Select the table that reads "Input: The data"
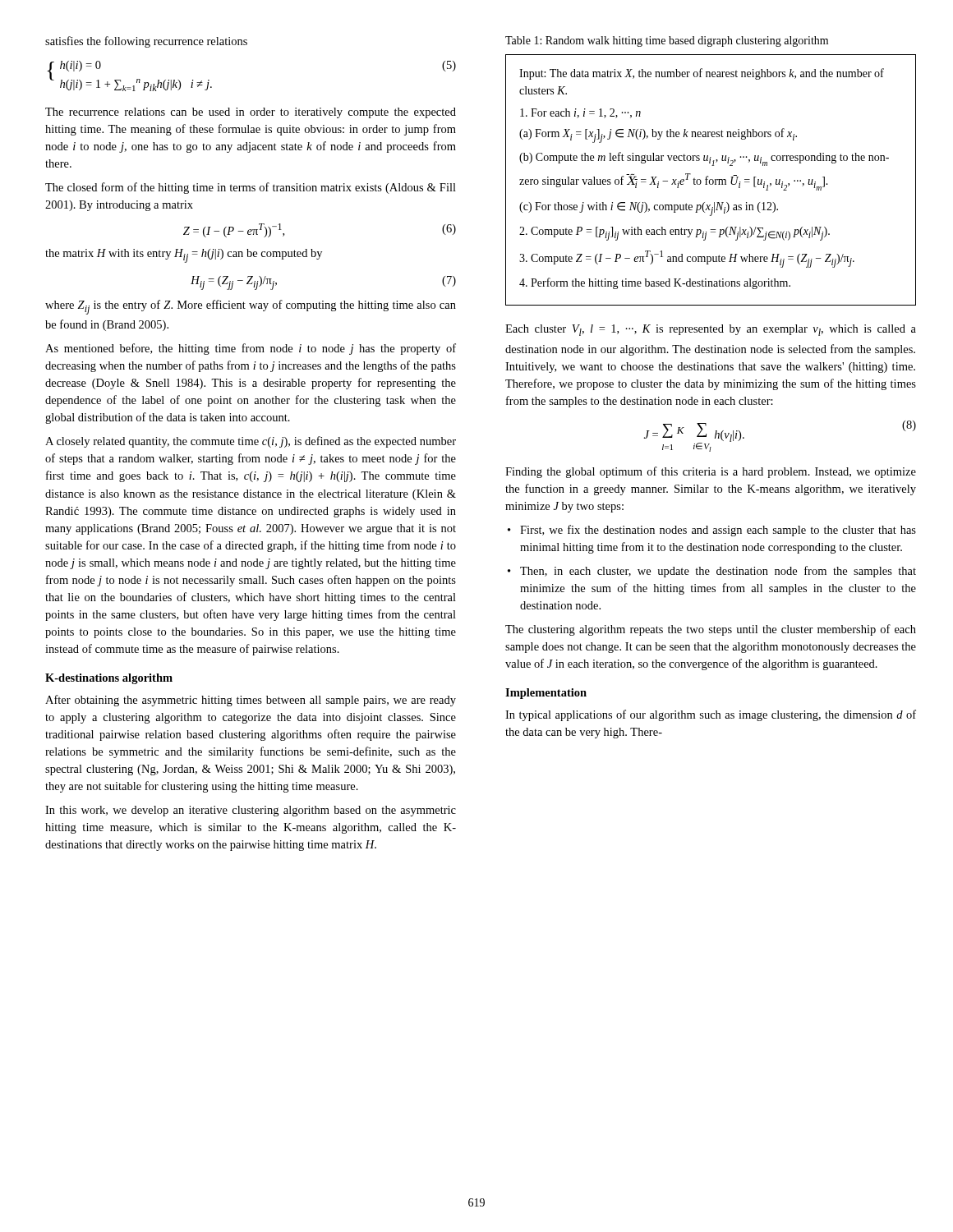 [711, 180]
